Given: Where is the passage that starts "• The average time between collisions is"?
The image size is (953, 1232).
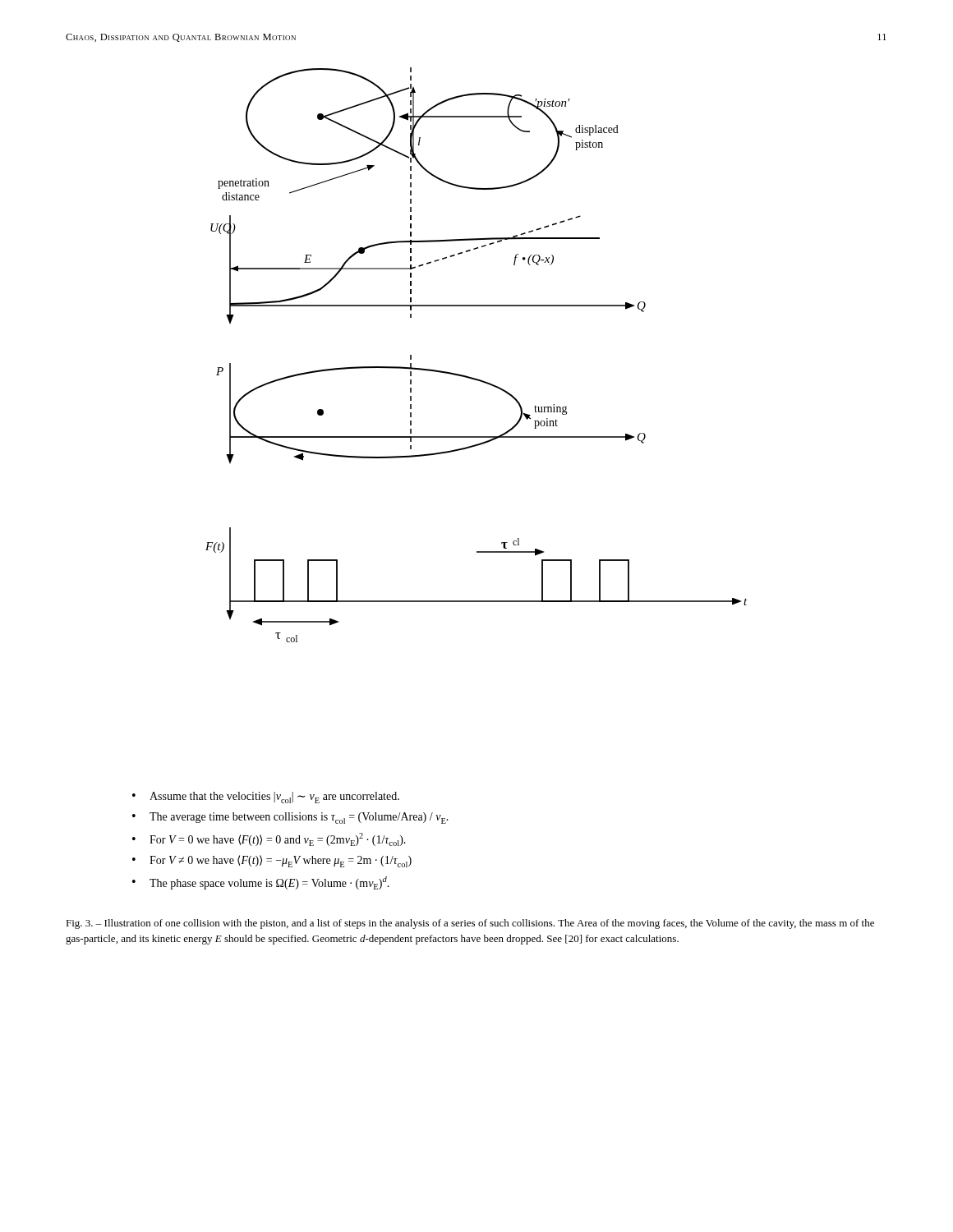Looking at the screenshot, I should pyautogui.click(x=290, y=818).
